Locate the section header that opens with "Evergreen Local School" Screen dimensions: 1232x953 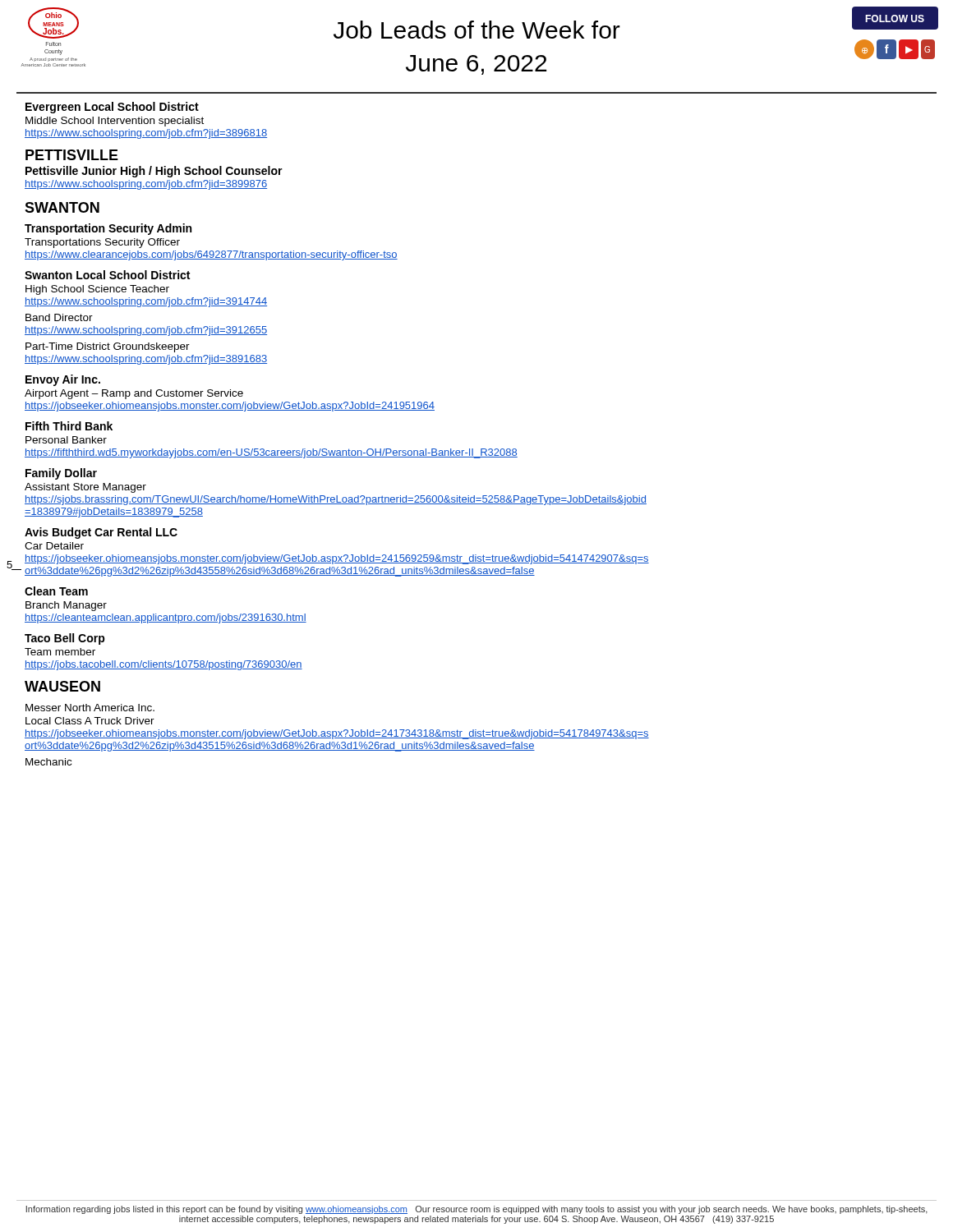112,108
